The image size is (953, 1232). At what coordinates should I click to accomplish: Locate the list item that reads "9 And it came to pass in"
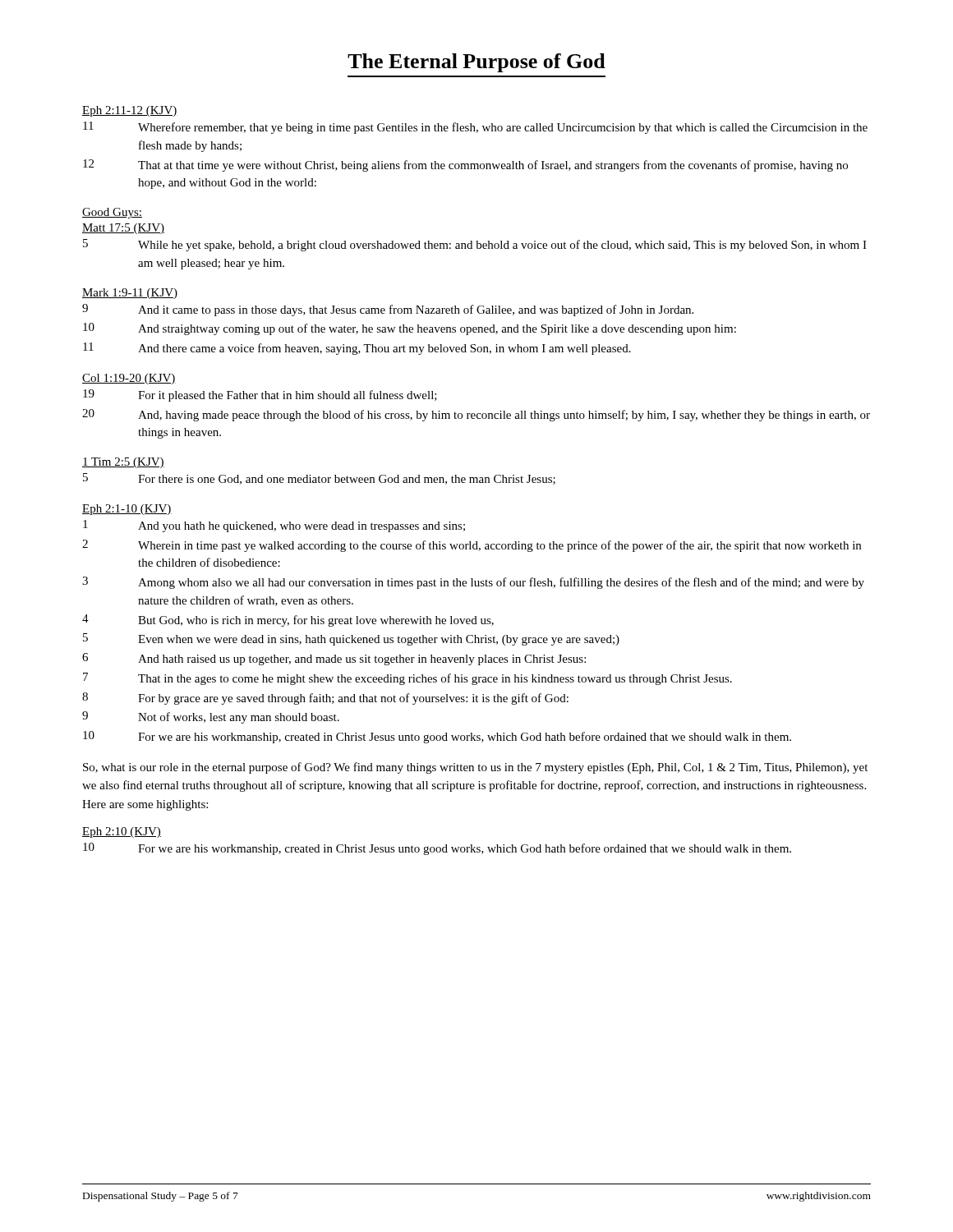(x=476, y=310)
